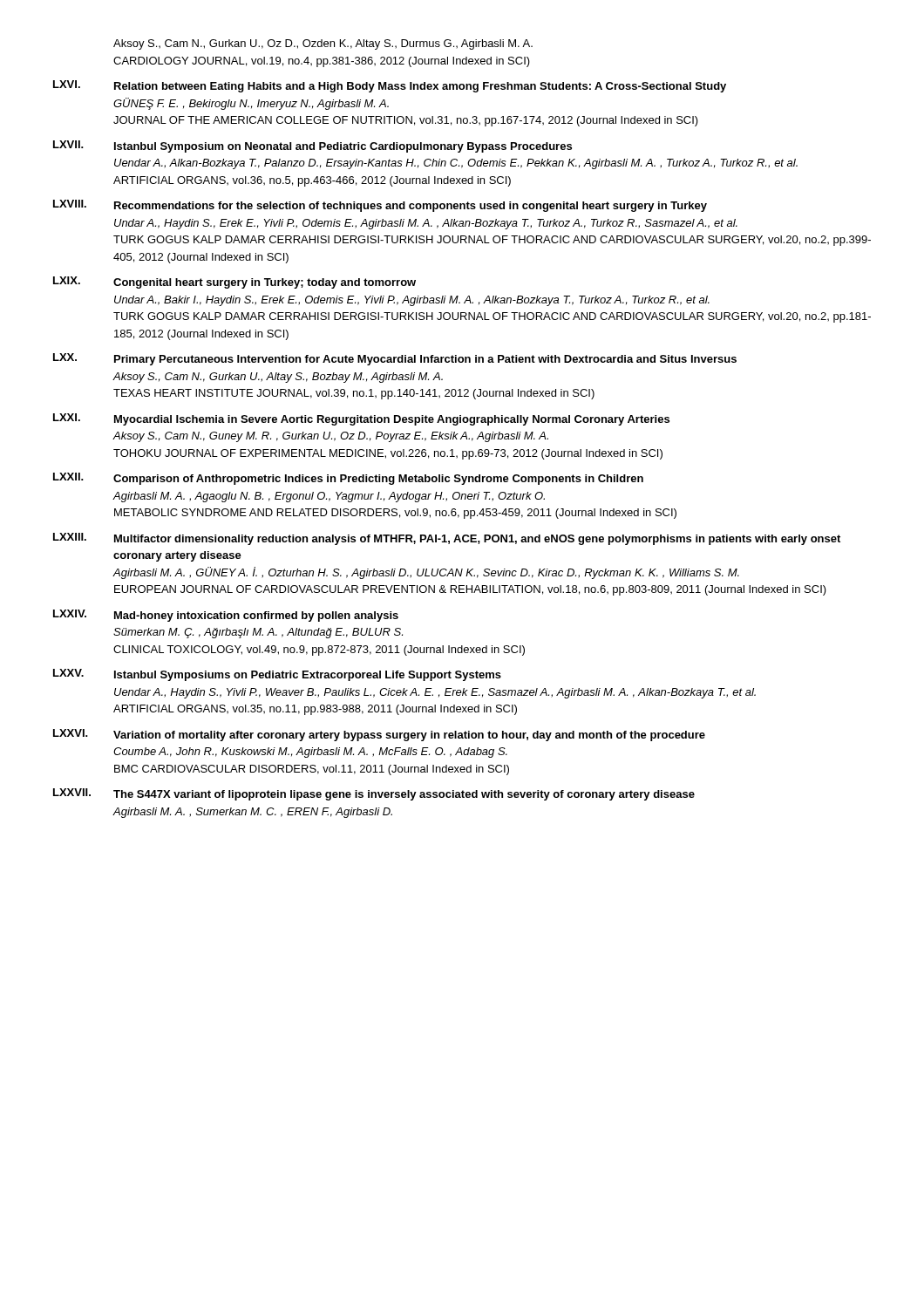
Task: Point to the block beginning "LXXII. Comparison of Anthropometric Indices in Predicting Metabolic"
Action: [x=462, y=495]
